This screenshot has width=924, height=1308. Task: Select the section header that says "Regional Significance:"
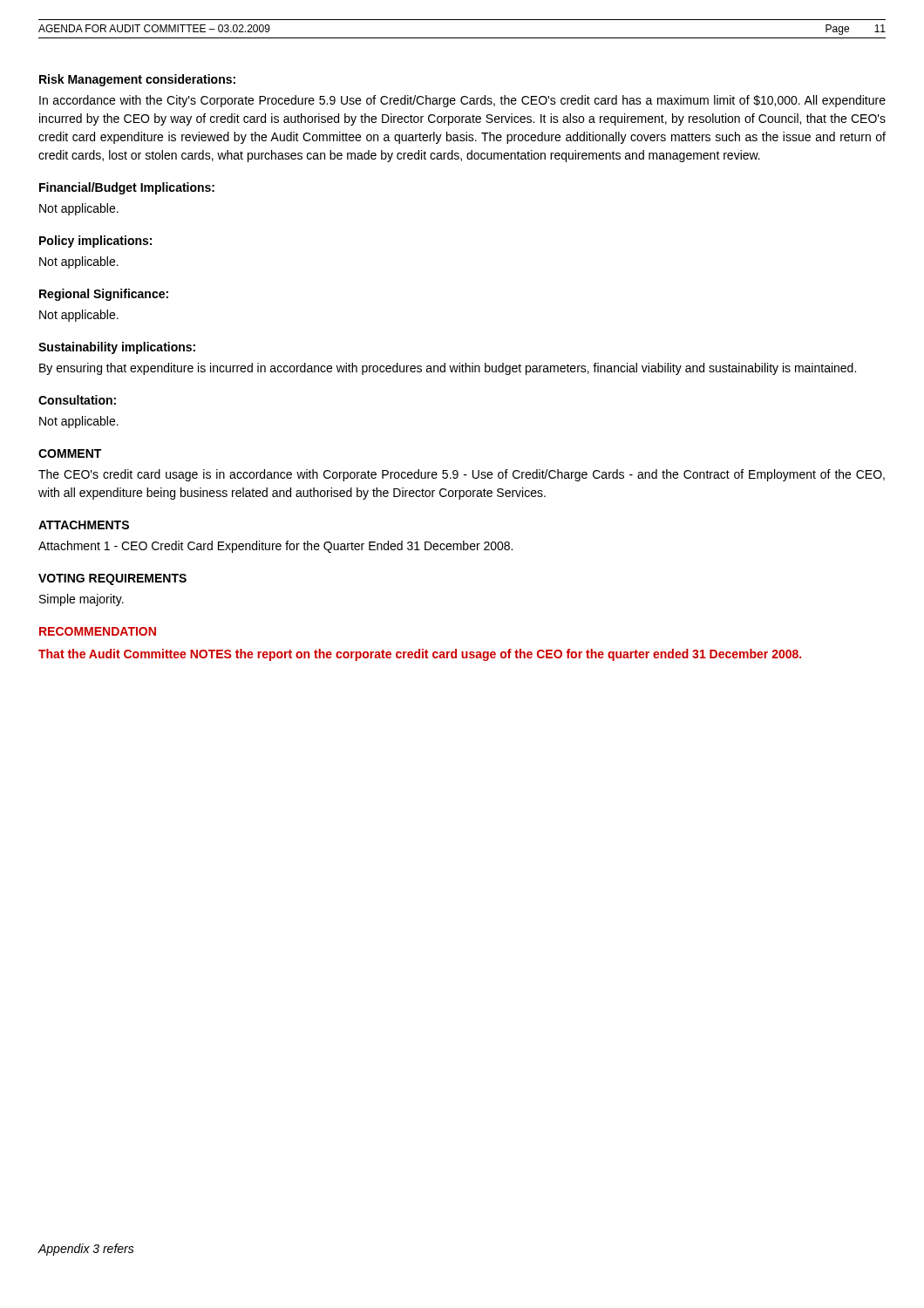pyautogui.click(x=104, y=294)
